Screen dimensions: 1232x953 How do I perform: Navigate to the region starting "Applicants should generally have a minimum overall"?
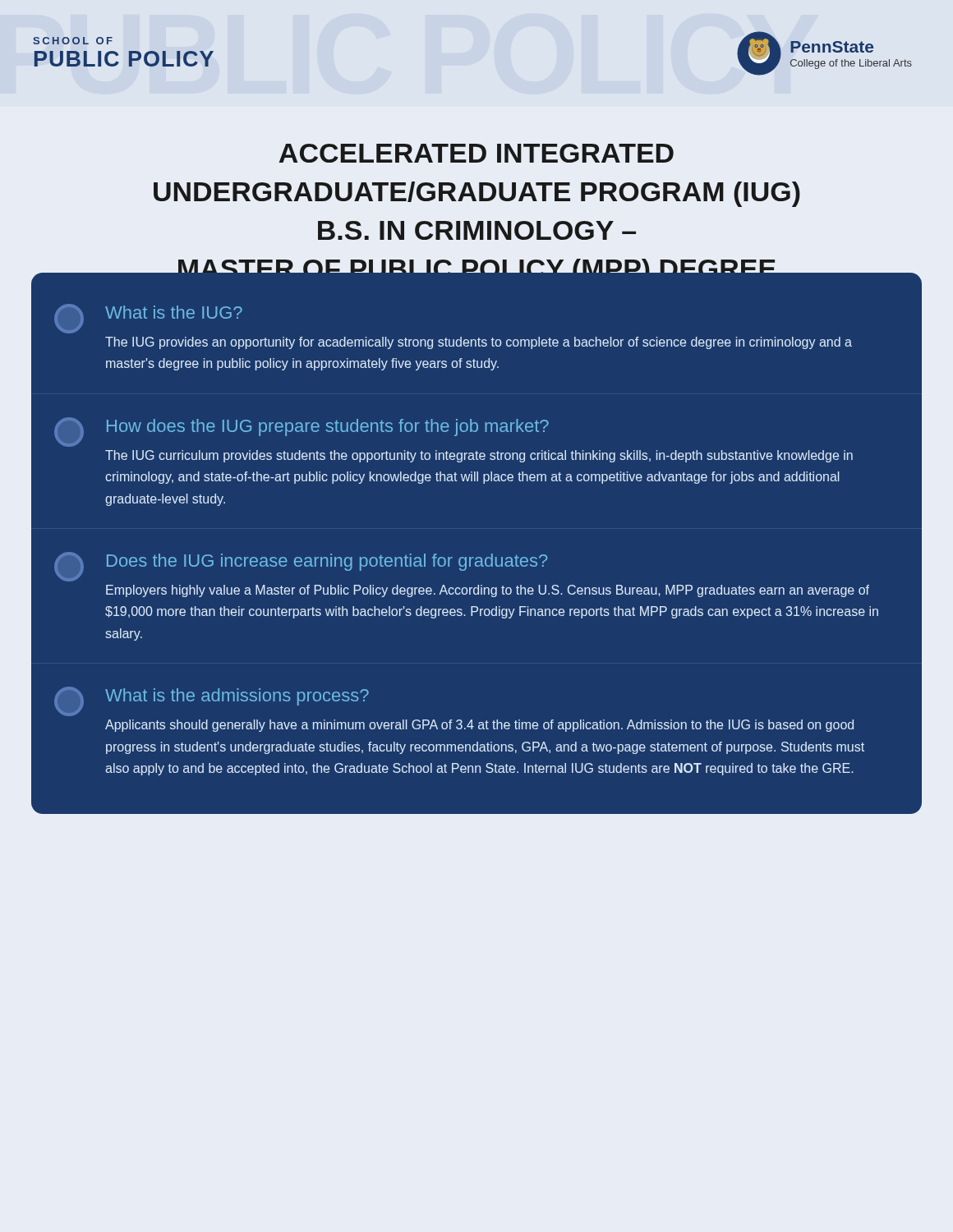click(485, 747)
